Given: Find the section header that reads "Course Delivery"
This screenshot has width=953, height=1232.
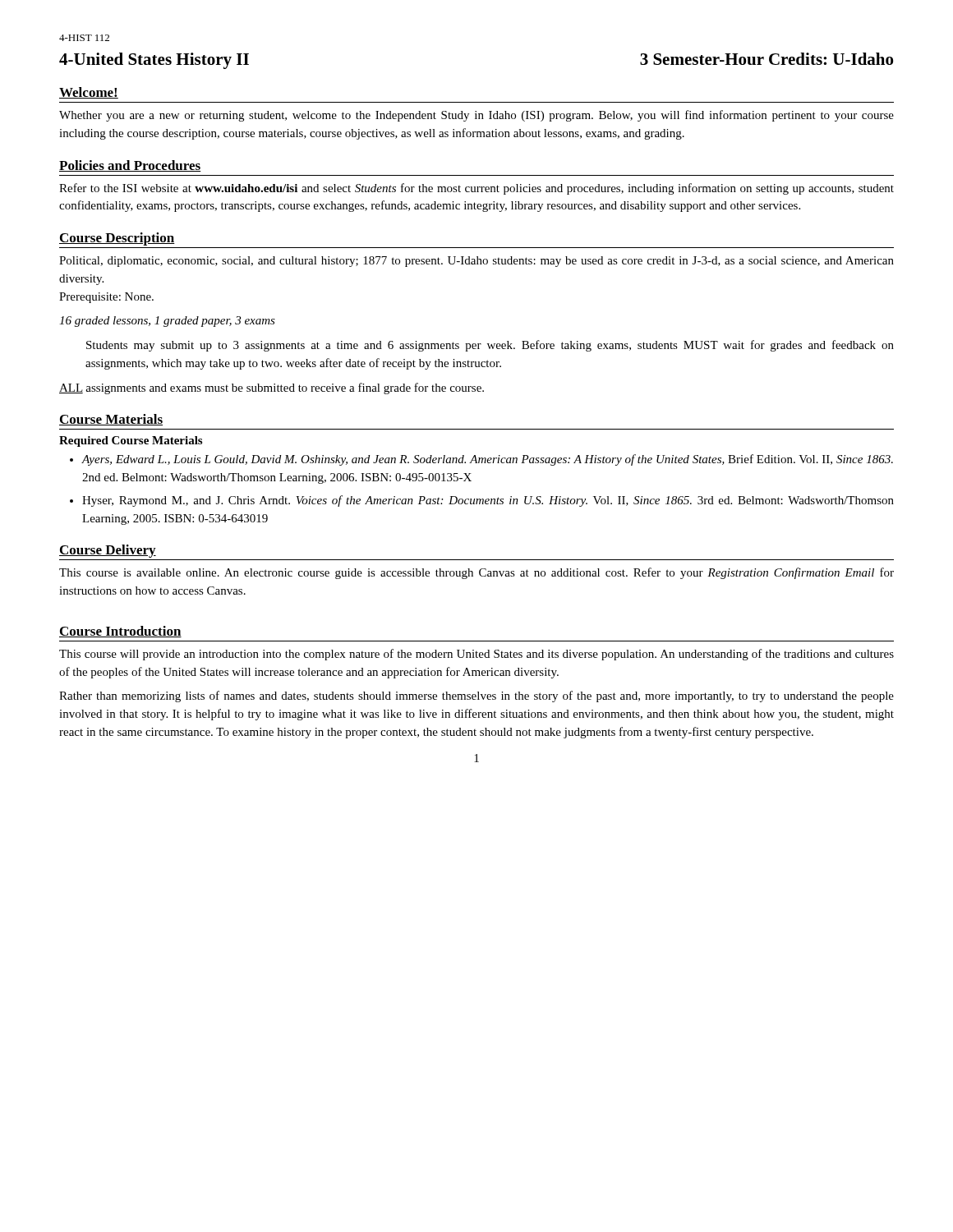Looking at the screenshot, I should (107, 550).
